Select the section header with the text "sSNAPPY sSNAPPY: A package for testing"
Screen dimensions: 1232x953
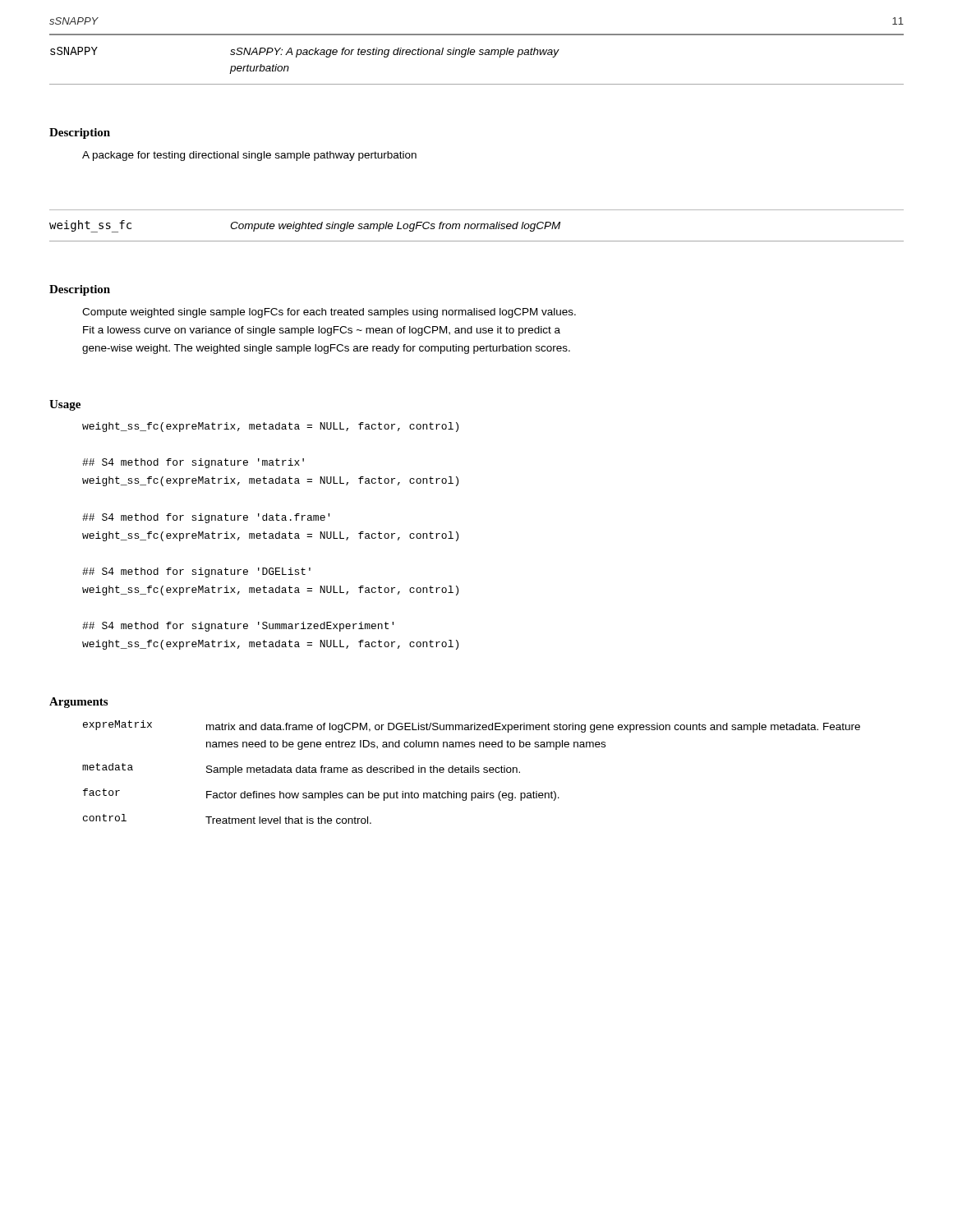pos(476,60)
